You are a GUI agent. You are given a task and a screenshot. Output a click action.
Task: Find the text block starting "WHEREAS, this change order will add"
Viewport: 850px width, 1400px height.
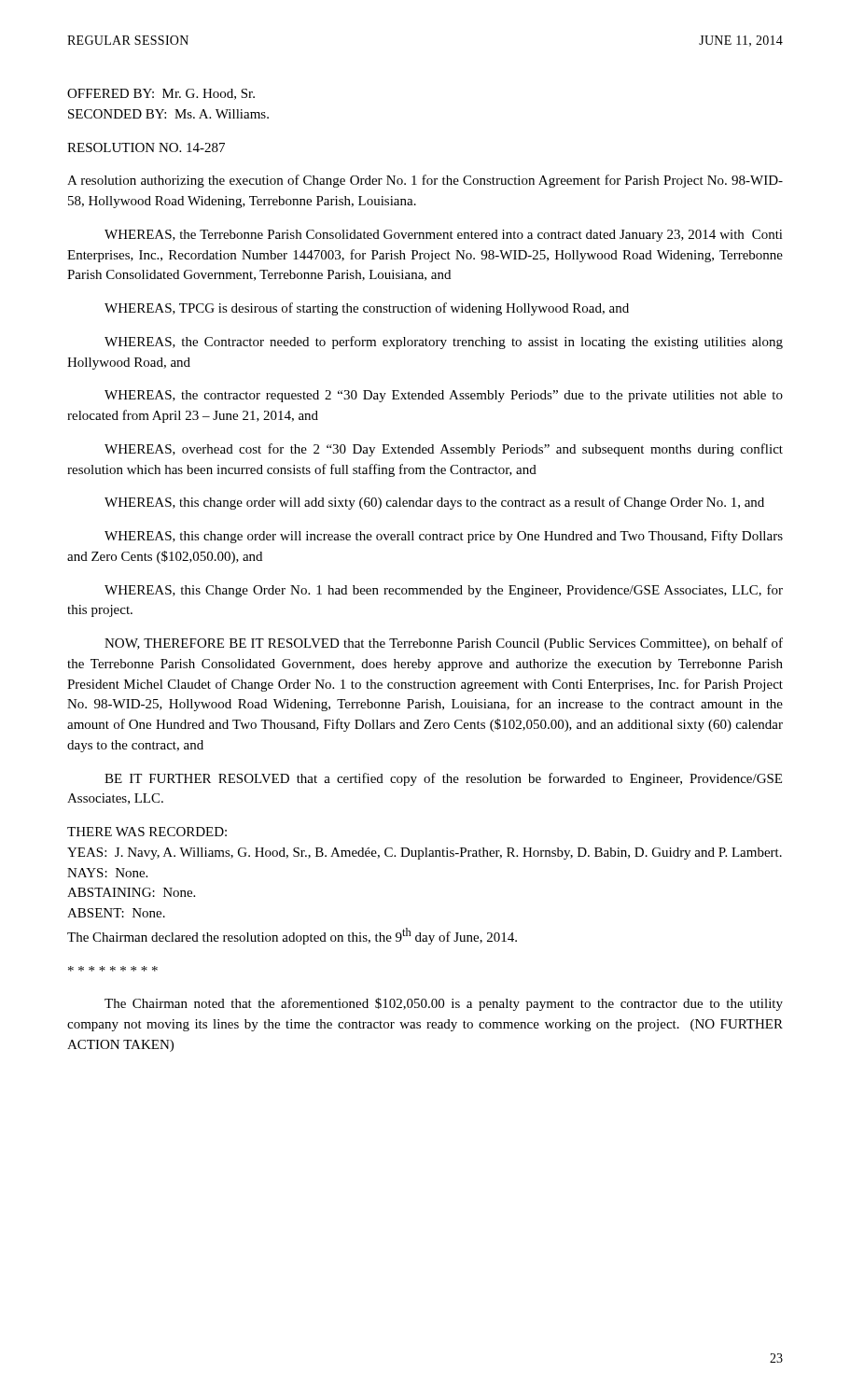[434, 502]
